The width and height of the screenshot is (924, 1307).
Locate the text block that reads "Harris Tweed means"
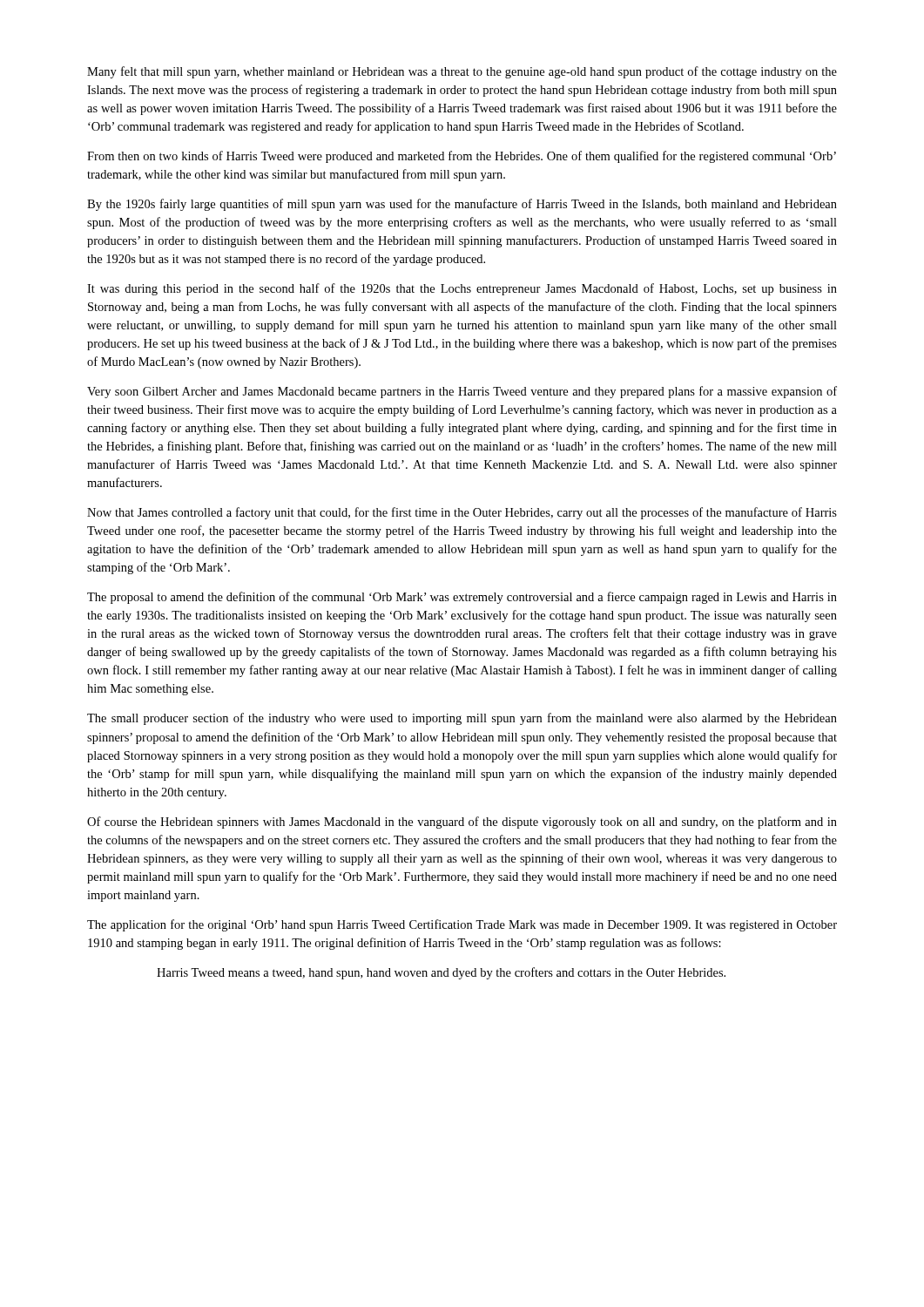(442, 972)
